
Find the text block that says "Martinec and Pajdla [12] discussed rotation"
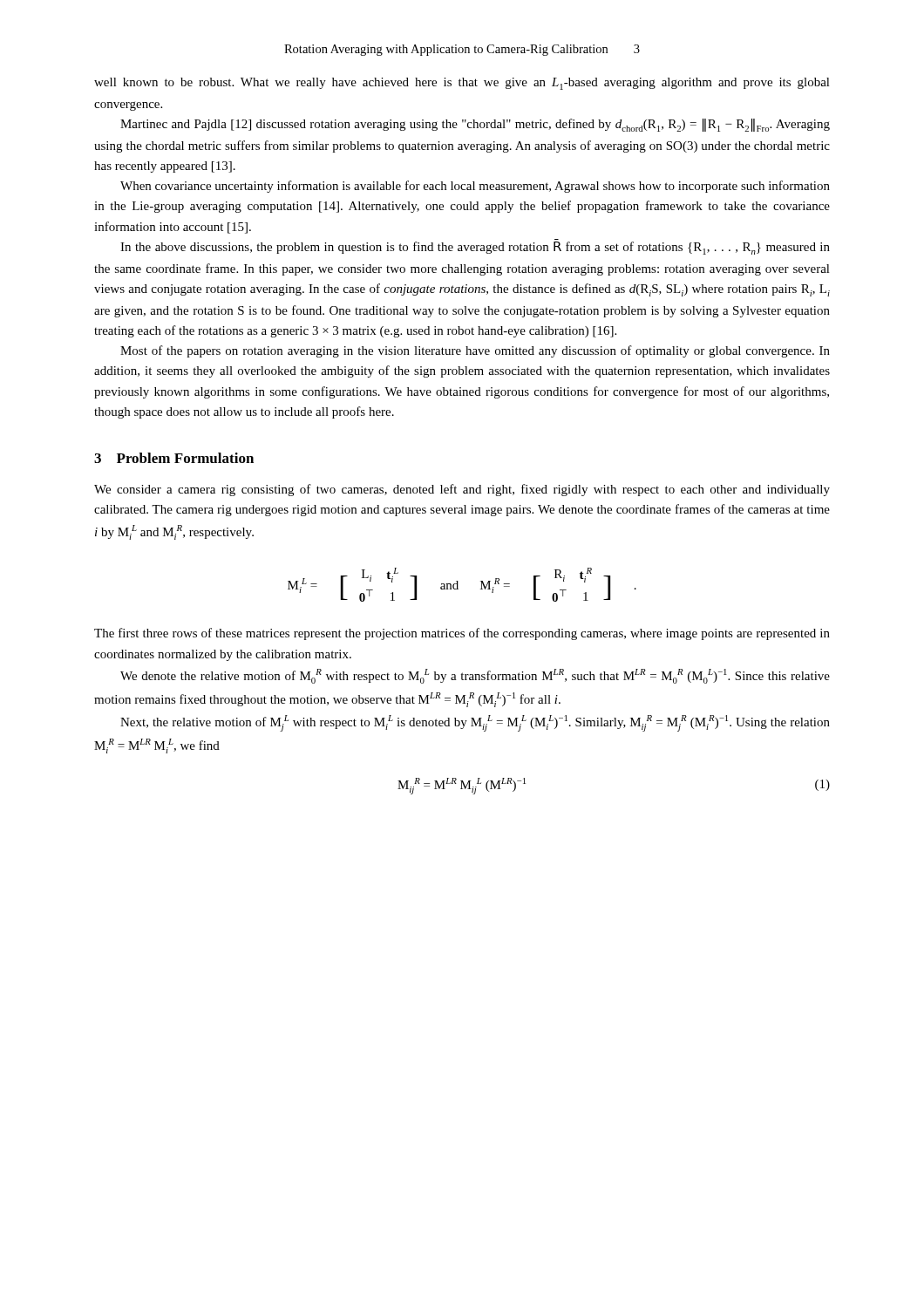tap(462, 145)
